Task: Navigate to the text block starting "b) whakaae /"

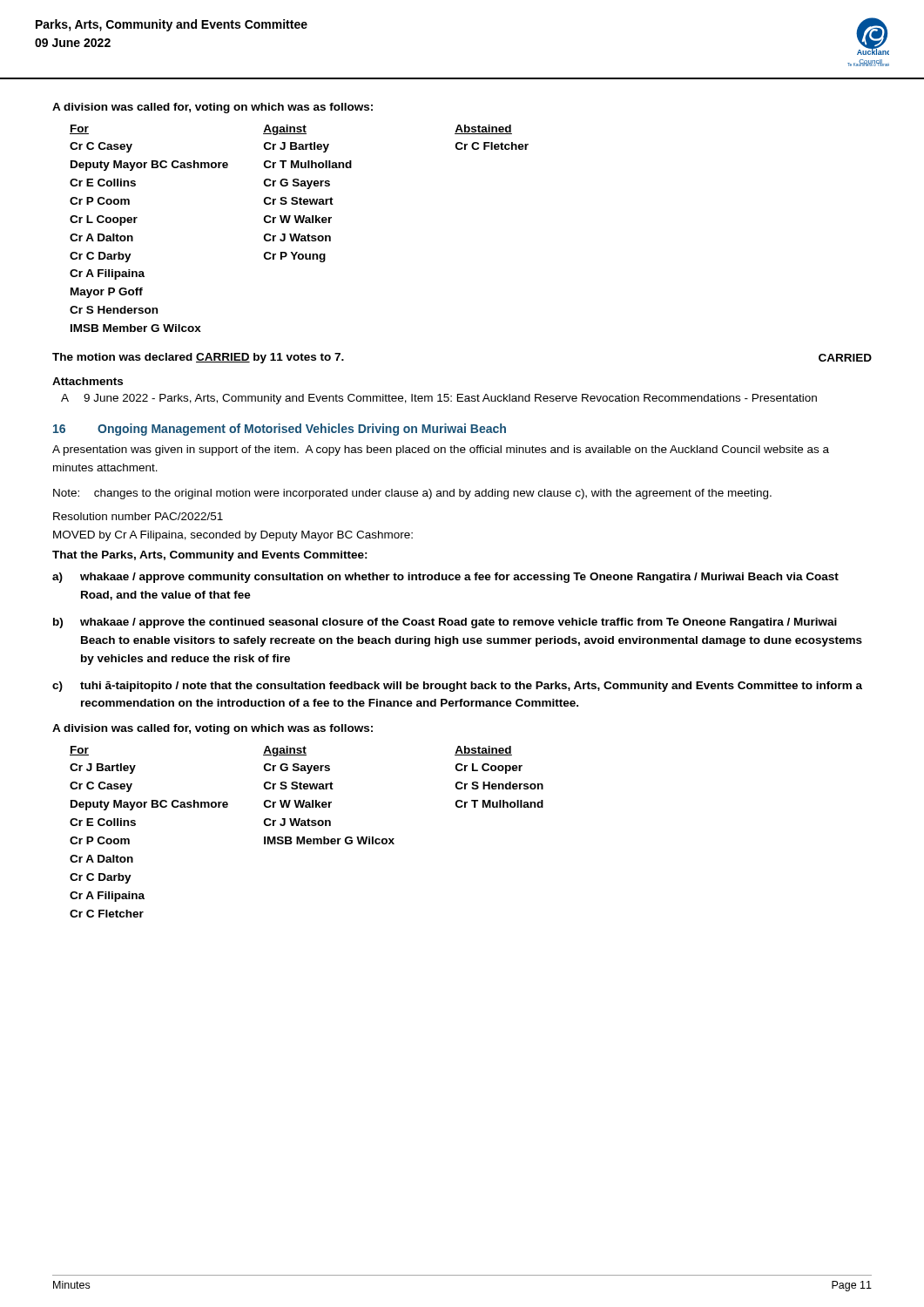Action: point(462,641)
